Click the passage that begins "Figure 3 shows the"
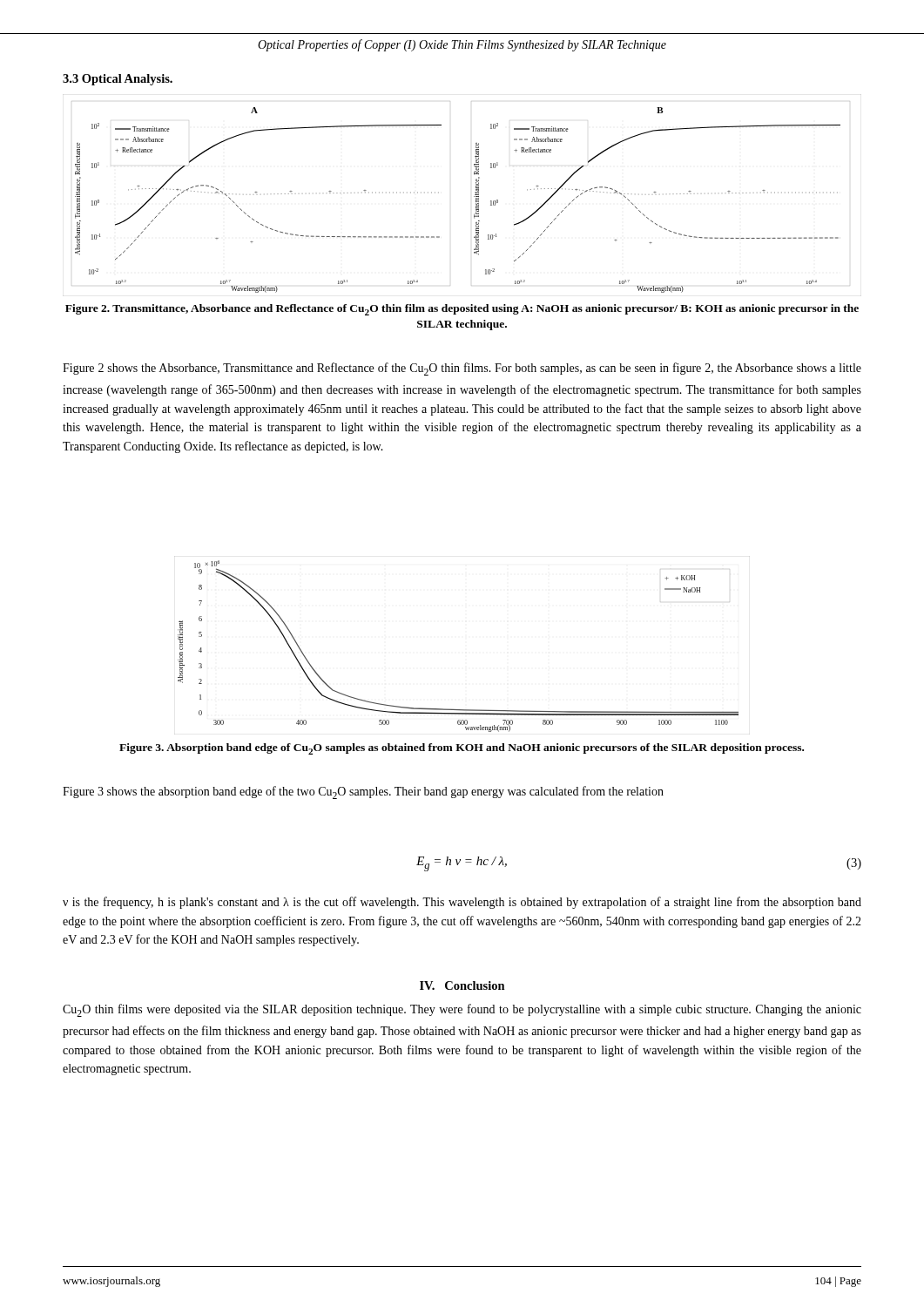Image resolution: width=924 pixels, height=1307 pixels. click(x=363, y=793)
